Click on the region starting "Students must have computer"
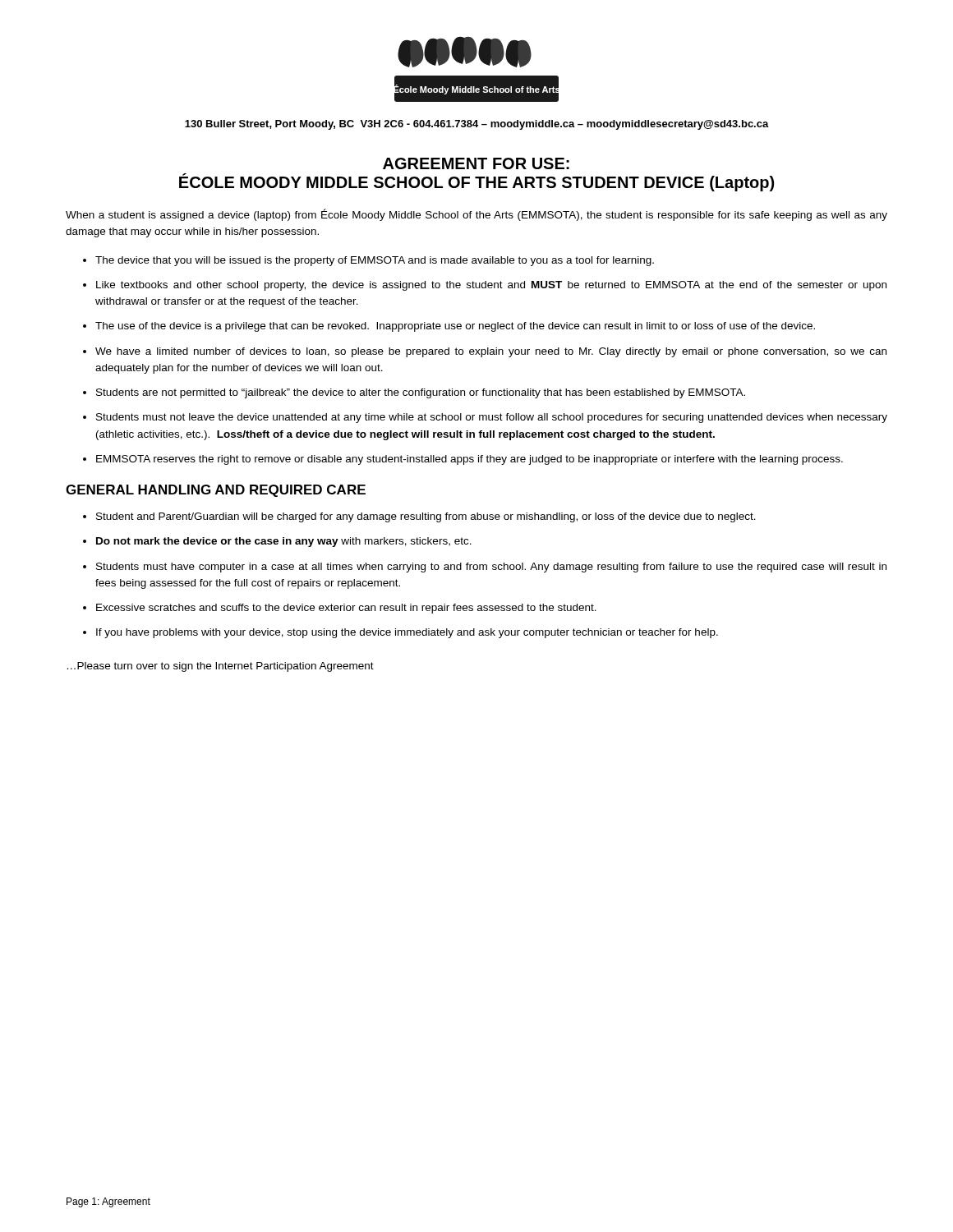 pyautogui.click(x=491, y=574)
